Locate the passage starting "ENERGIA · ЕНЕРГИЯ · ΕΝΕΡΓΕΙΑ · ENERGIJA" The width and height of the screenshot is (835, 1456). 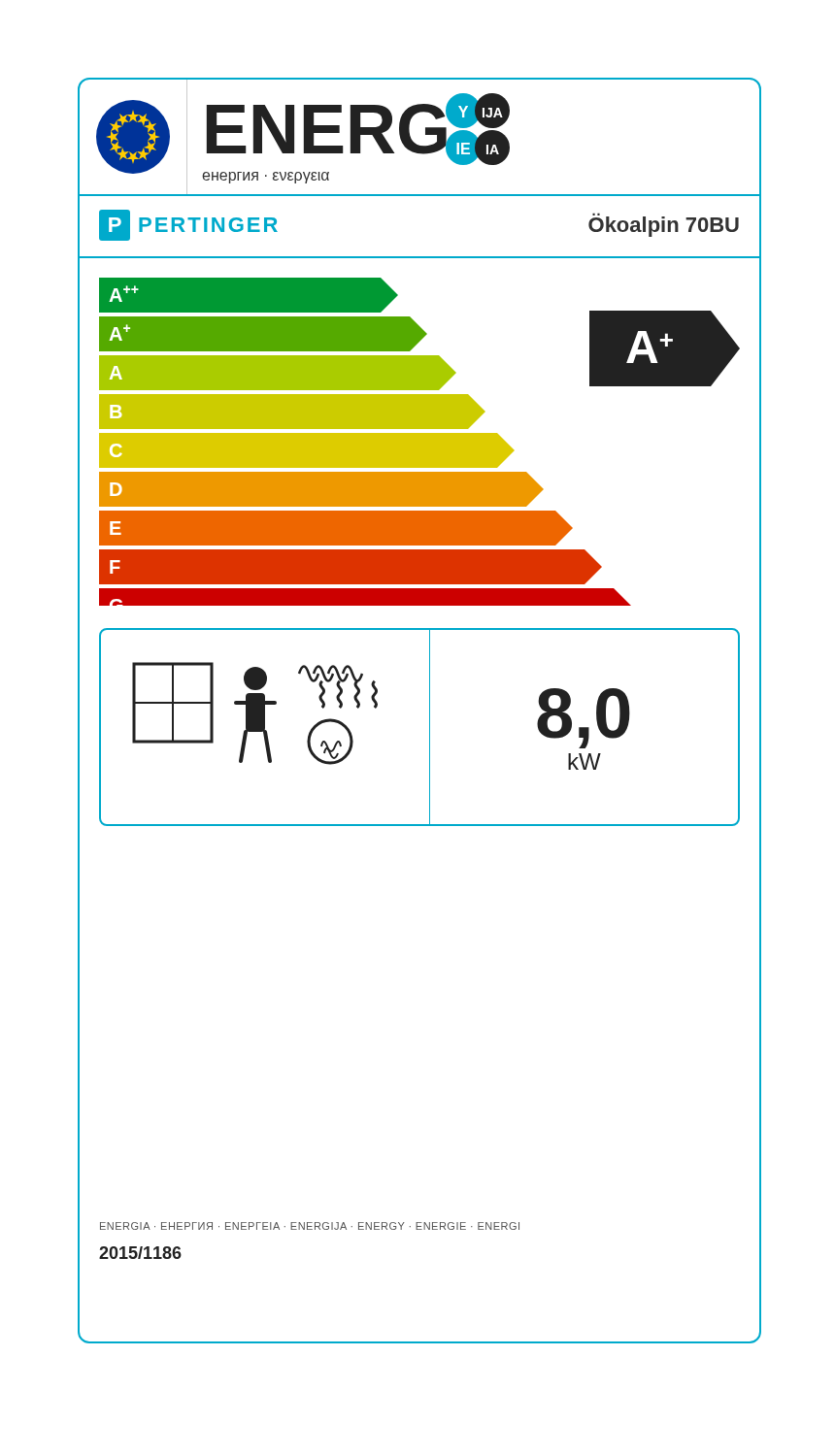pos(310,1226)
